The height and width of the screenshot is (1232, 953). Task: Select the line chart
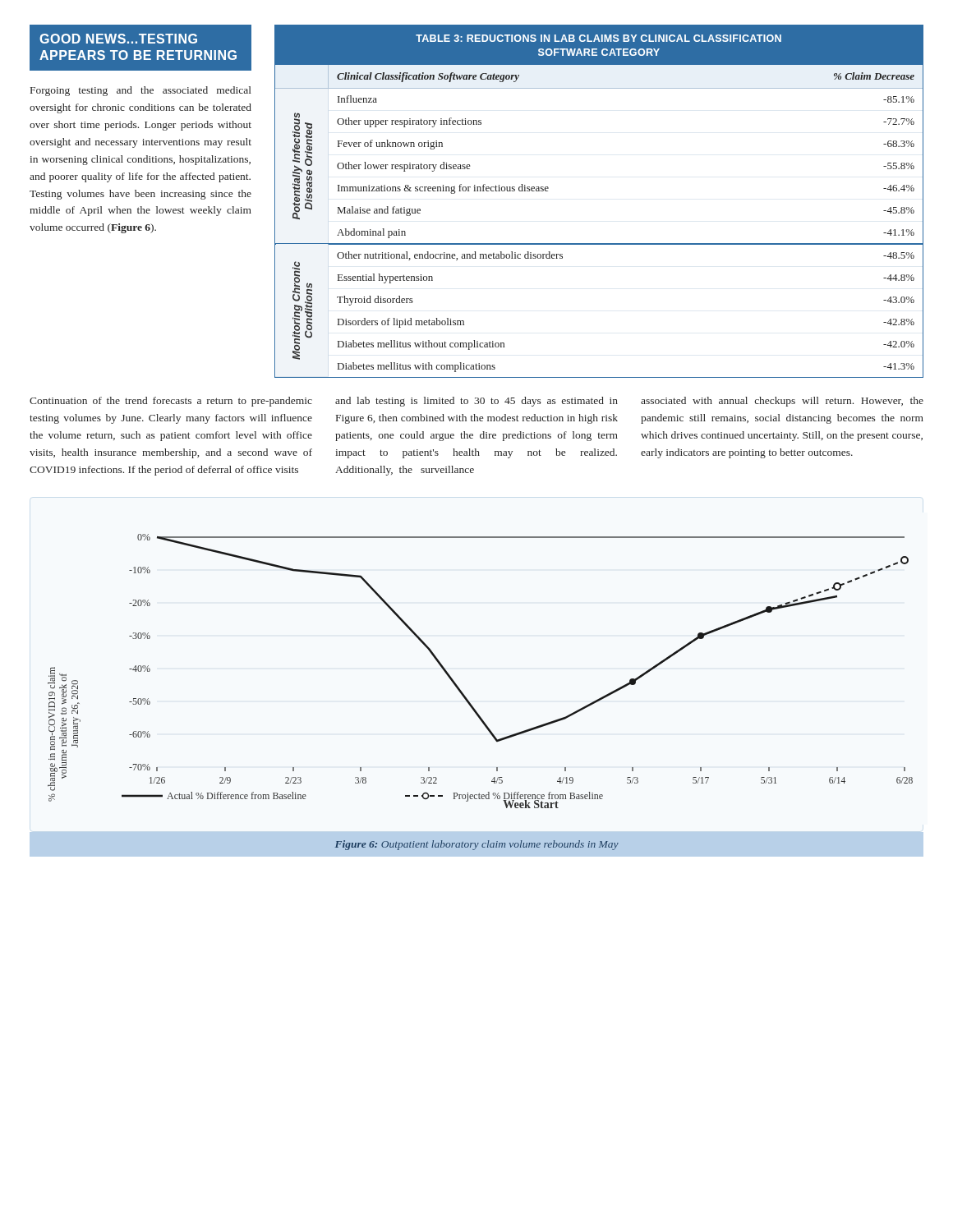tap(473, 668)
